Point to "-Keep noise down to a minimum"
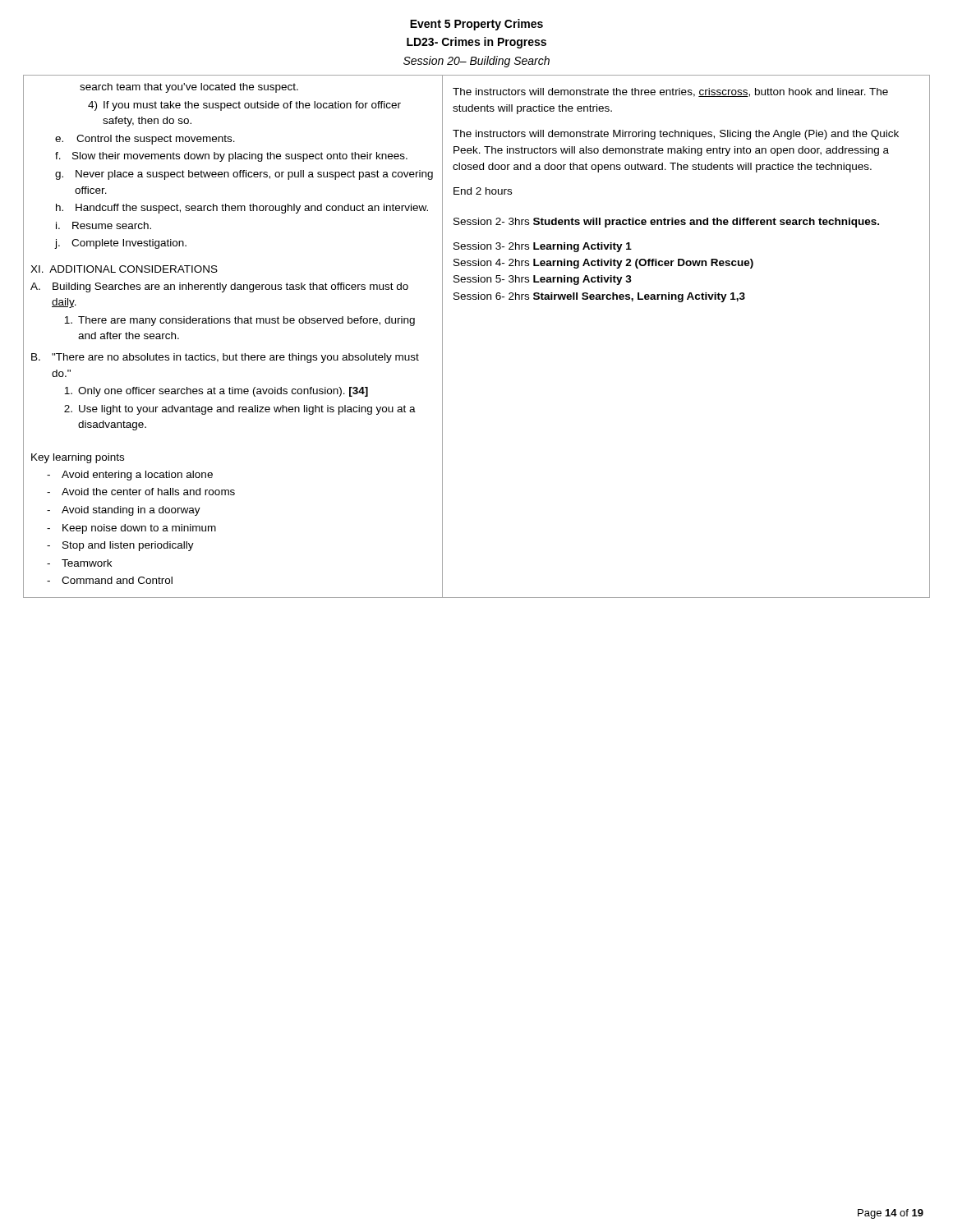Image resolution: width=953 pixels, height=1232 pixels. tap(131, 529)
